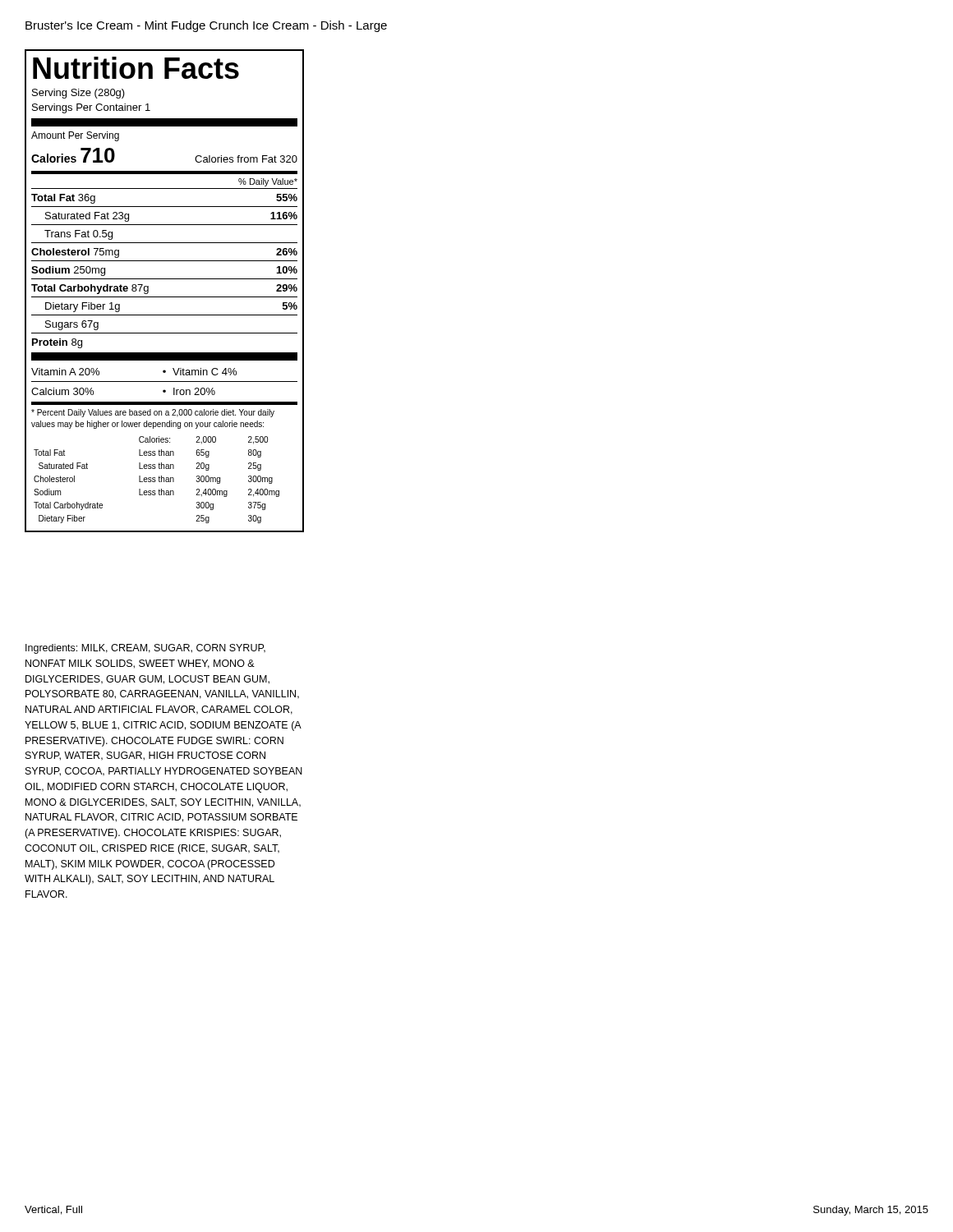Screen dimensions: 1232x953
Task: Locate the text that reads "Amount Per Serving"
Action: (75, 136)
